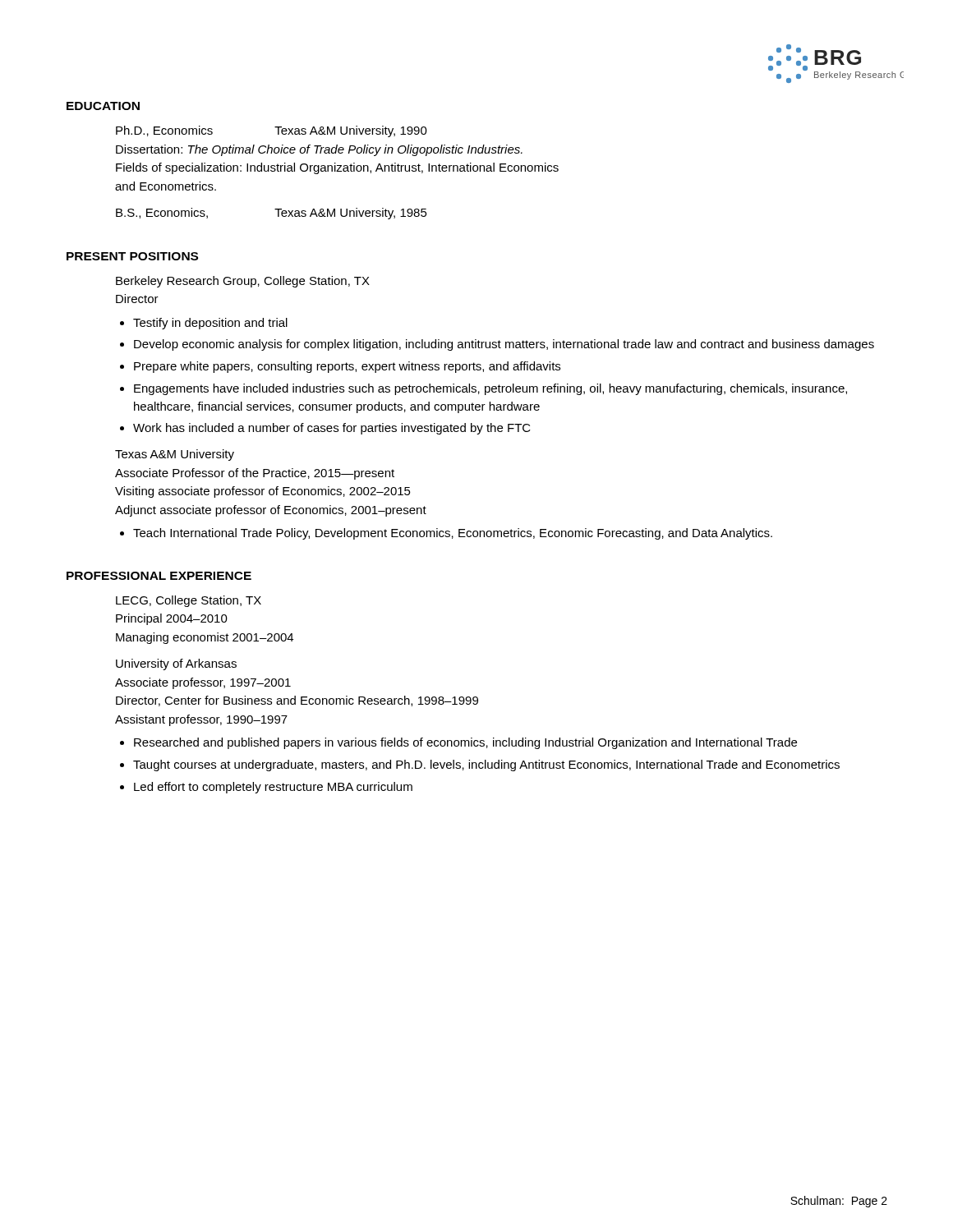Locate the text block containing "Ph.D., Economics Texas"
The height and width of the screenshot is (1232, 953).
coord(501,172)
